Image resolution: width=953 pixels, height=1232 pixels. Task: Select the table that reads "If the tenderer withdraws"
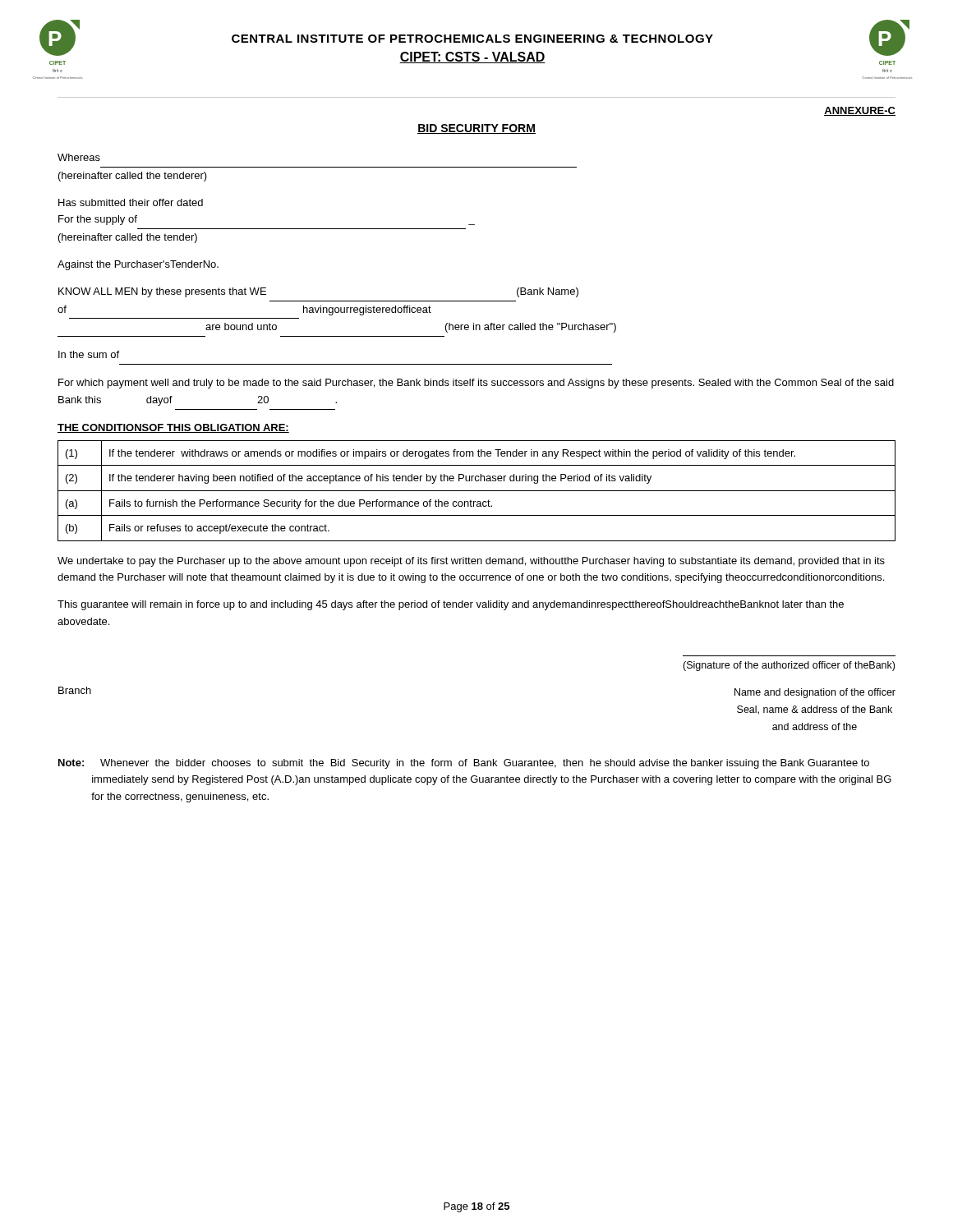click(476, 490)
